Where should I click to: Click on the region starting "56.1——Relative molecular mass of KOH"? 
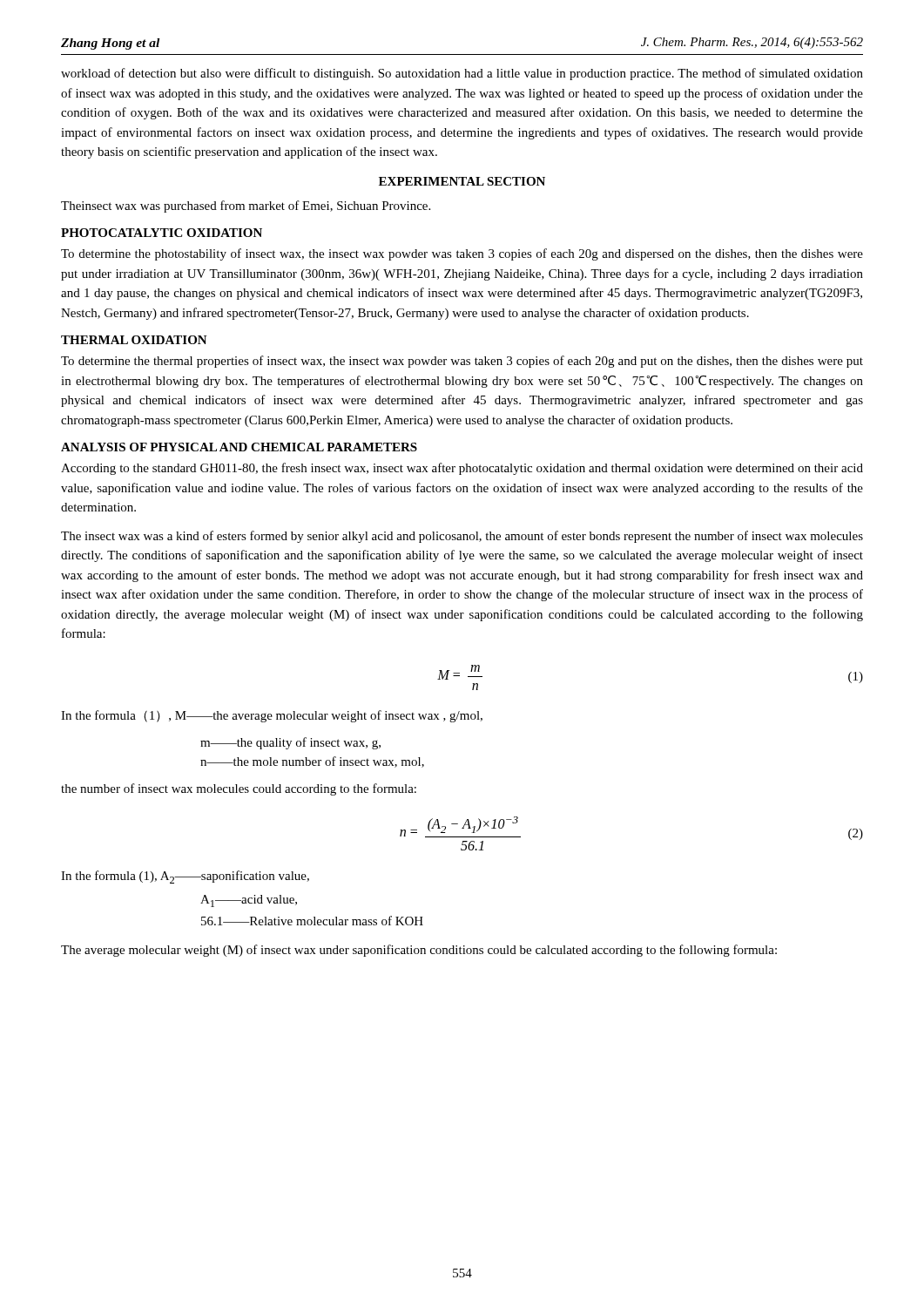click(312, 921)
